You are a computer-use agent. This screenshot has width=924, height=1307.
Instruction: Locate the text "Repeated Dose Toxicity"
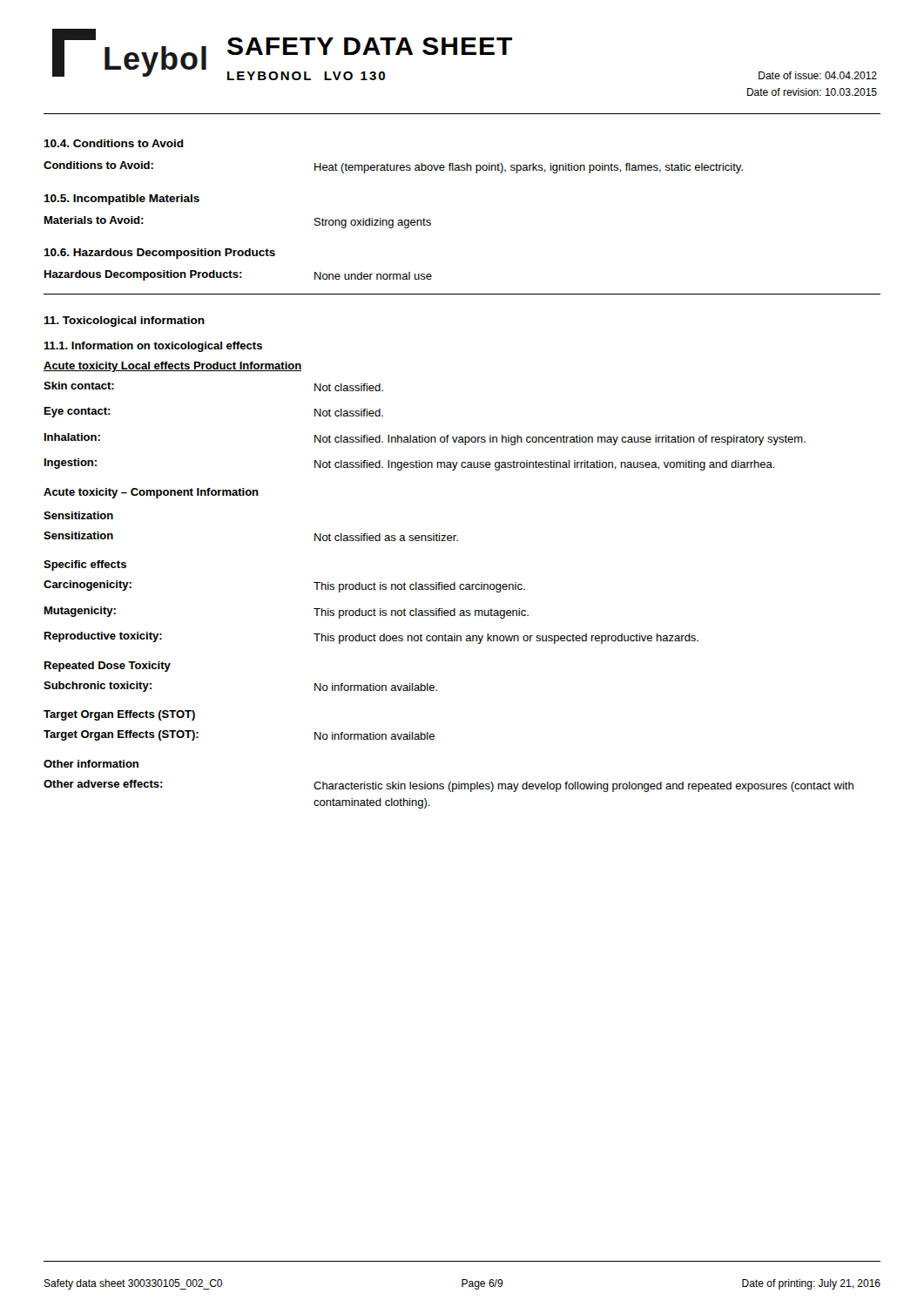coord(107,665)
